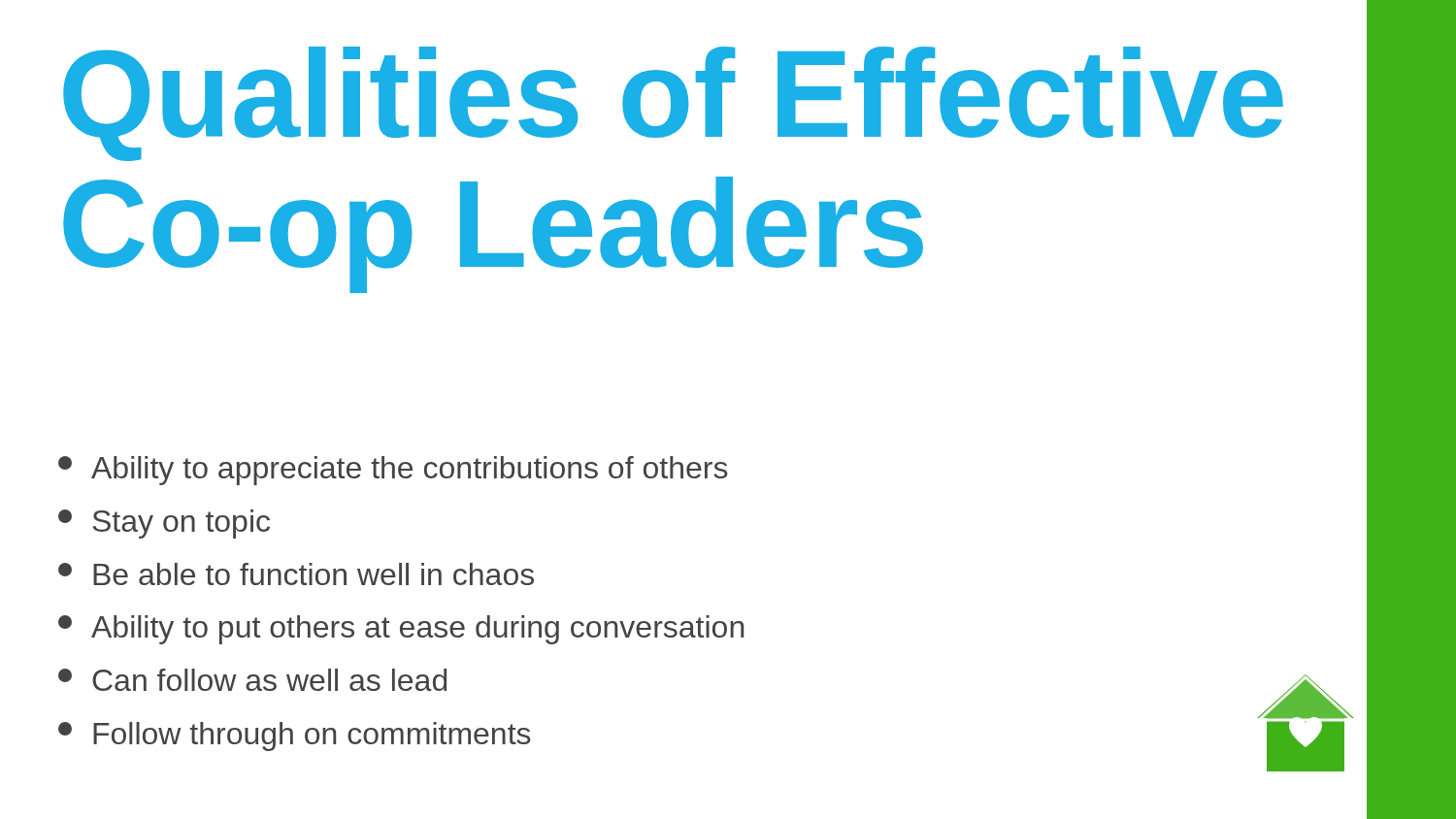Navigate to the text block starting "Can follow as well as"
1456x819 pixels.
[x=253, y=681]
